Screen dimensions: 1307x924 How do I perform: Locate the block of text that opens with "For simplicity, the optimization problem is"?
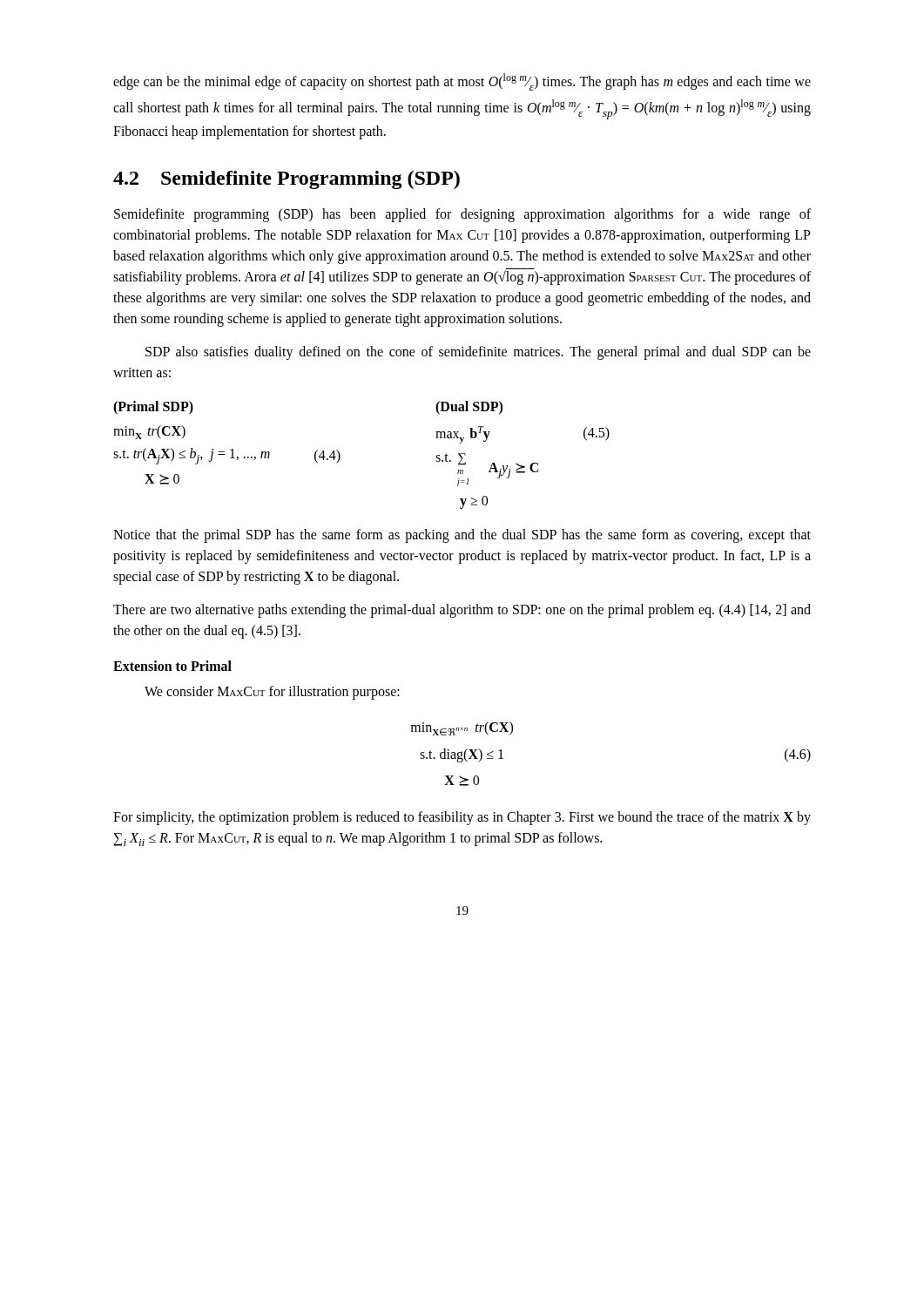pos(462,829)
